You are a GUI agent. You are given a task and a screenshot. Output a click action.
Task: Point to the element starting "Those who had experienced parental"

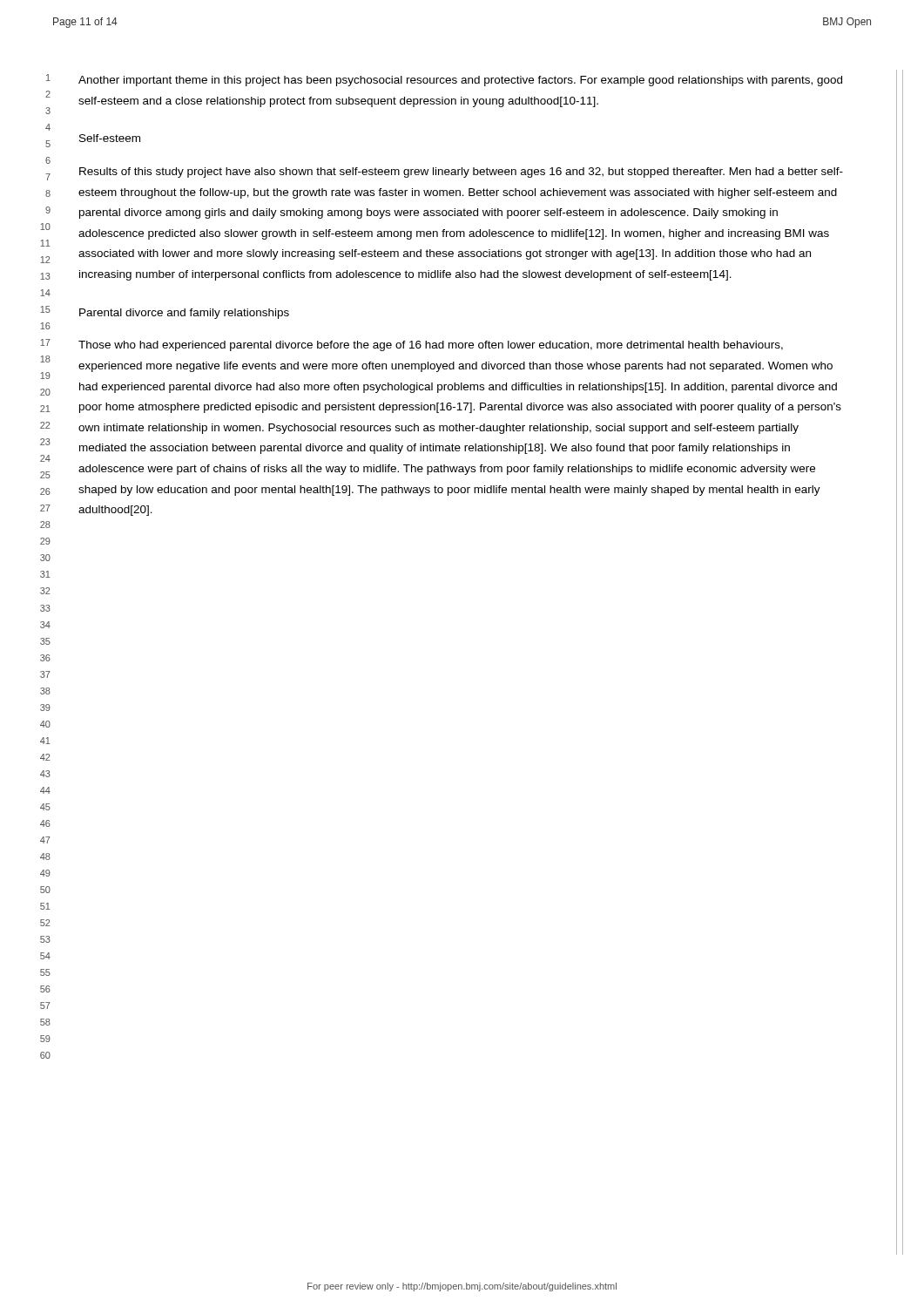[x=462, y=427]
